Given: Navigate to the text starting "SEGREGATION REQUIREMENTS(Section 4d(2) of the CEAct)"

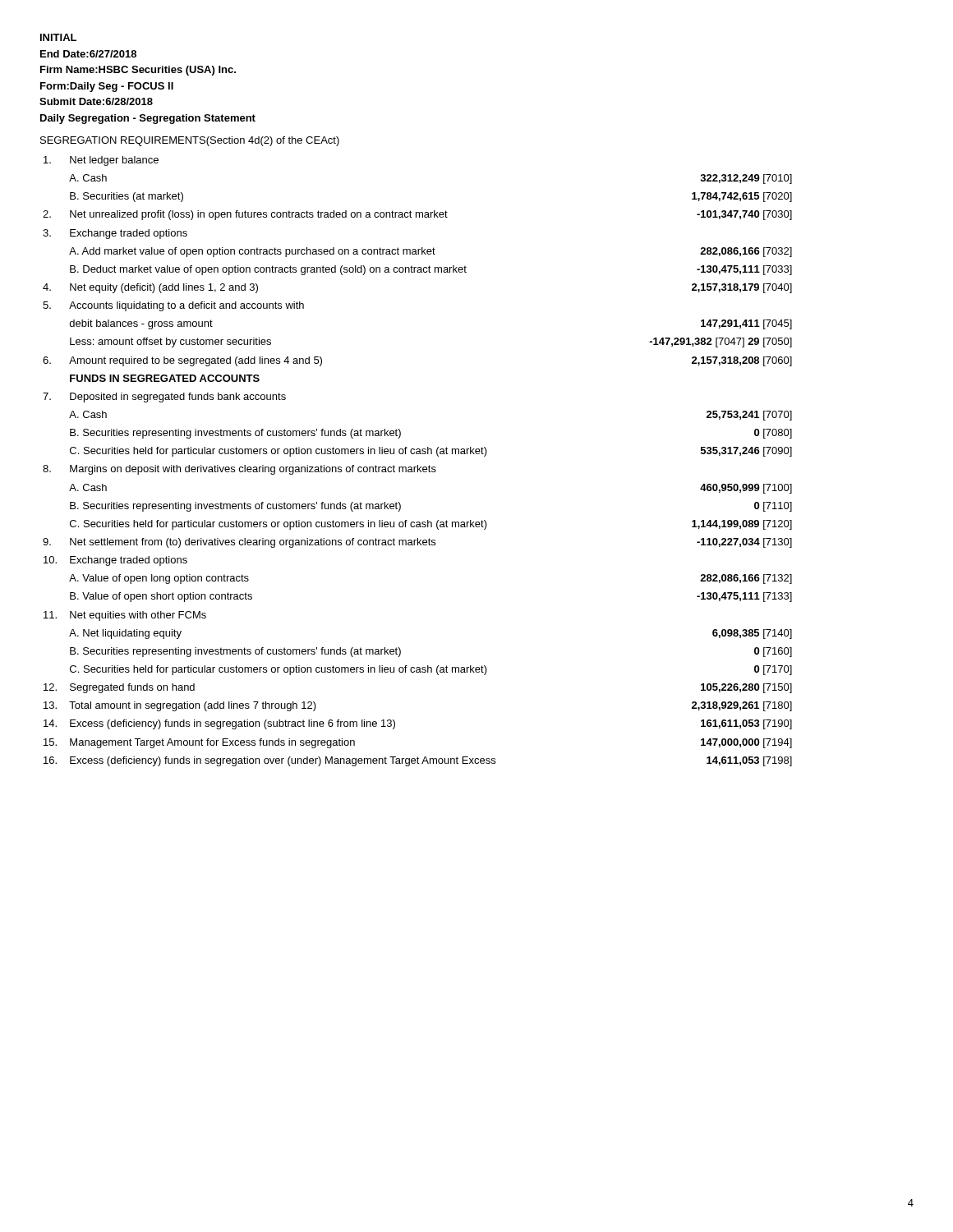Looking at the screenshot, I should coord(190,140).
